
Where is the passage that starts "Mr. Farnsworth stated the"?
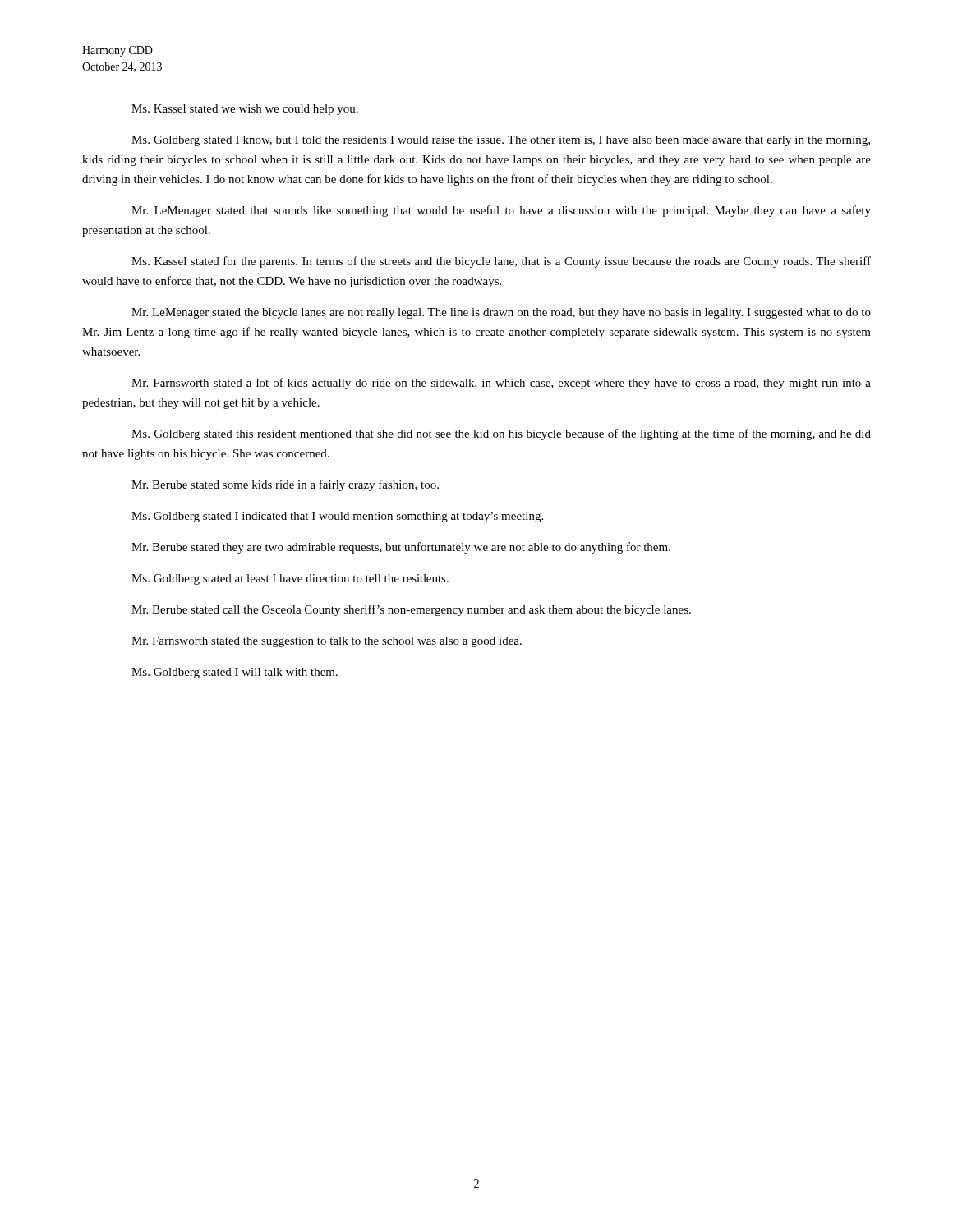(x=327, y=641)
